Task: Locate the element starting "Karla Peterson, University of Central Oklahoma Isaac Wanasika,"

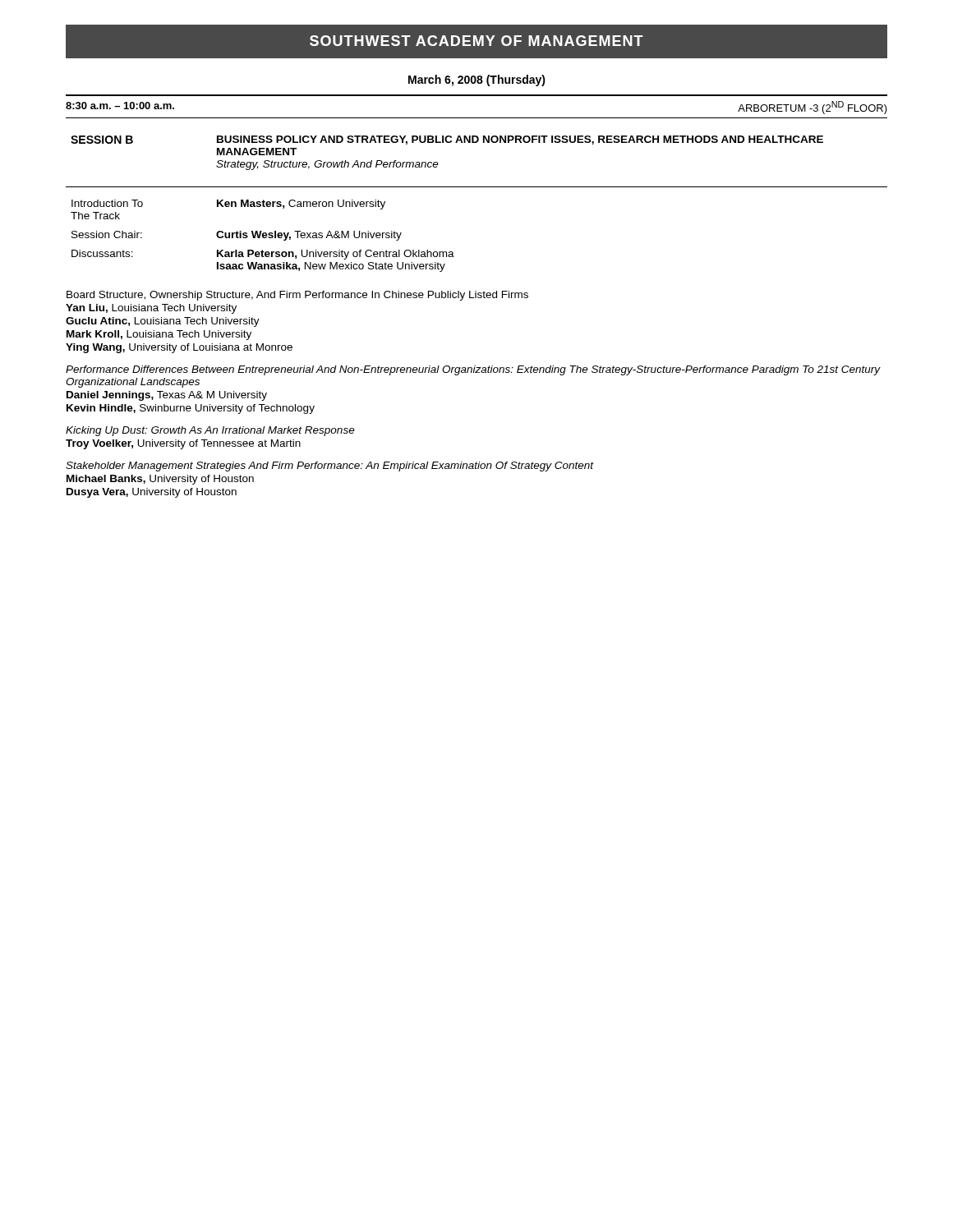Action: [x=335, y=260]
